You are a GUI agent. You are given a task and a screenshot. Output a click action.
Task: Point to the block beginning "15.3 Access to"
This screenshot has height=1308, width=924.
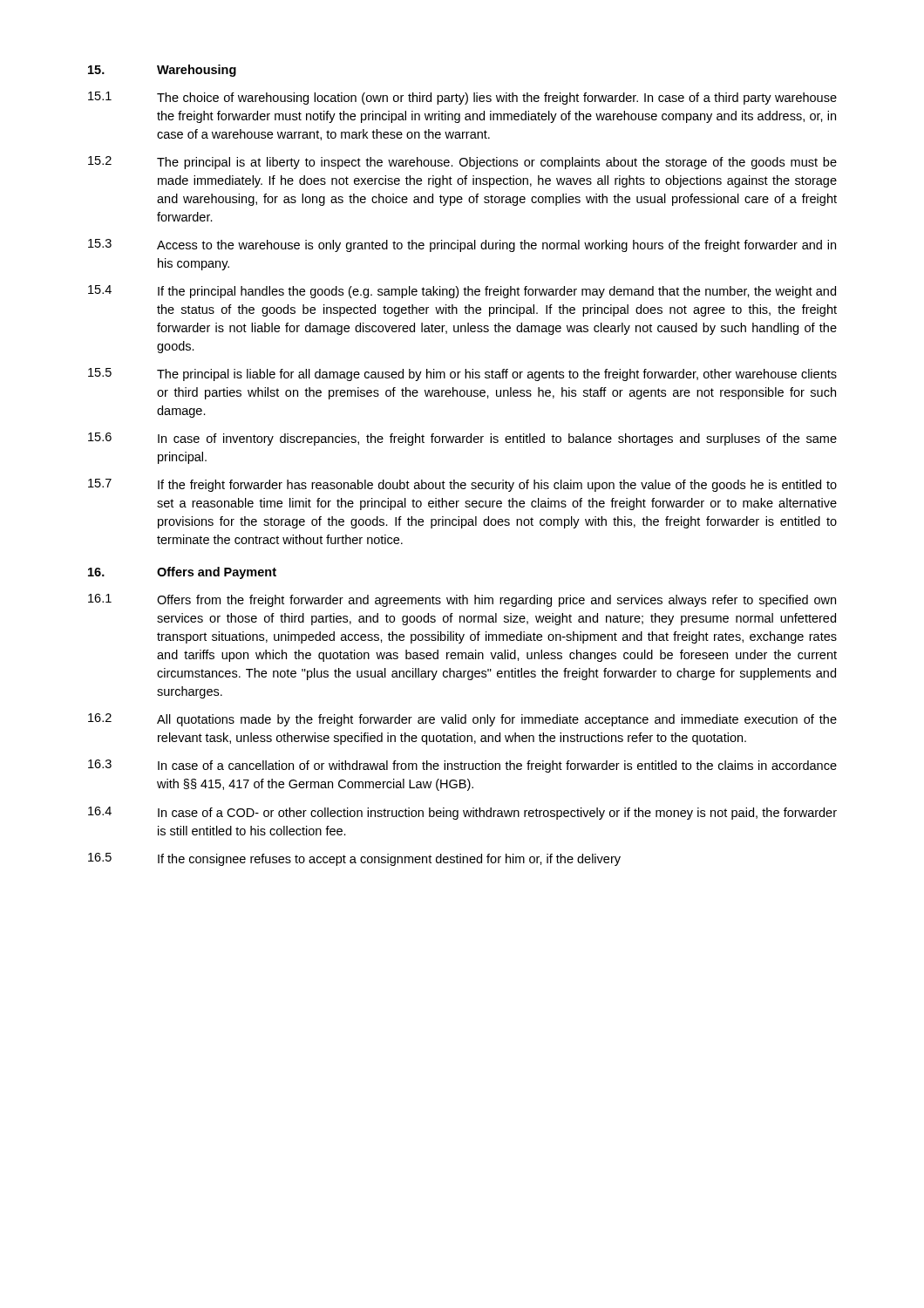coord(462,255)
